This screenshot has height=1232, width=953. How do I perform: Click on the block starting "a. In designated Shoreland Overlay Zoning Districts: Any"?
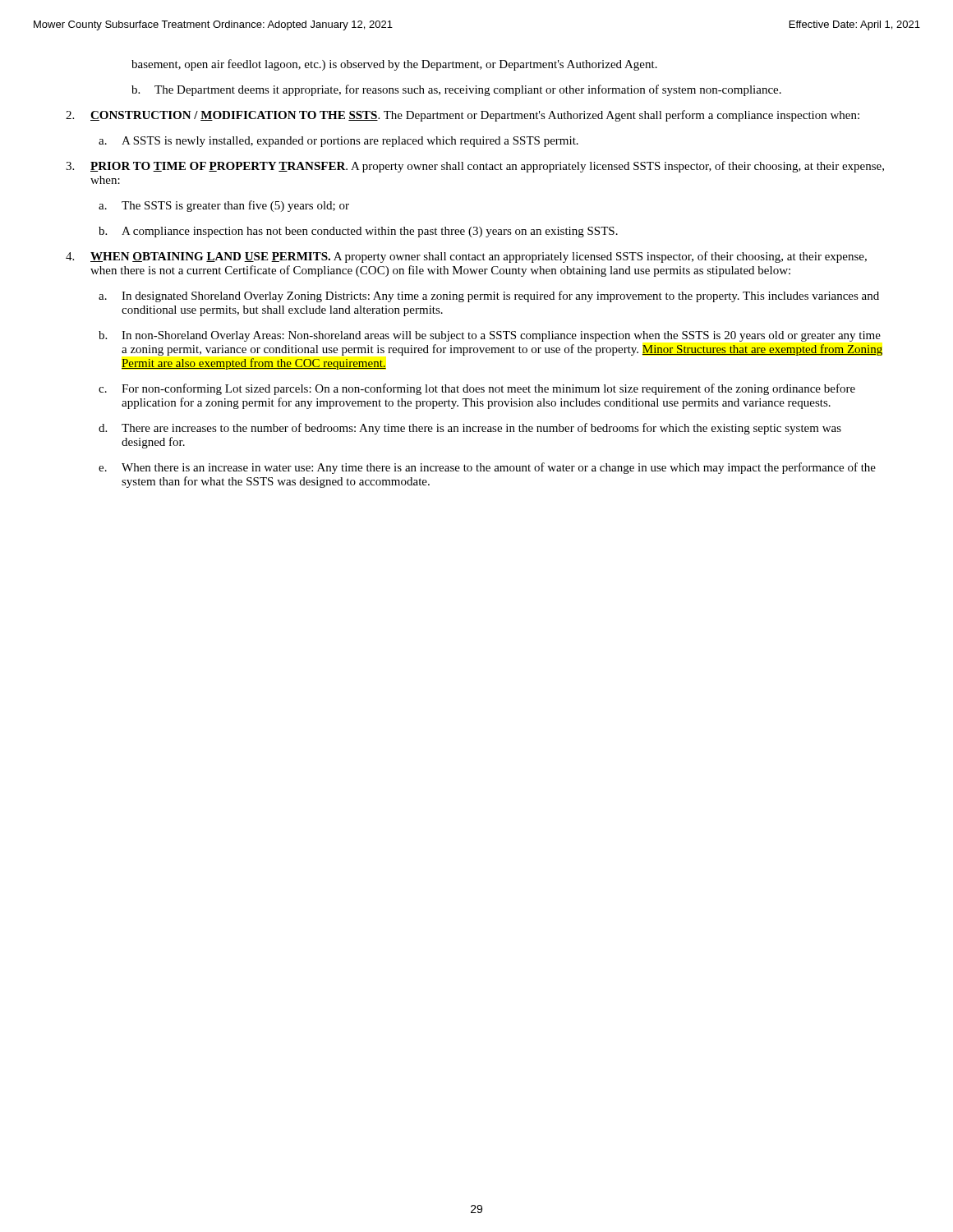tap(493, 303)
